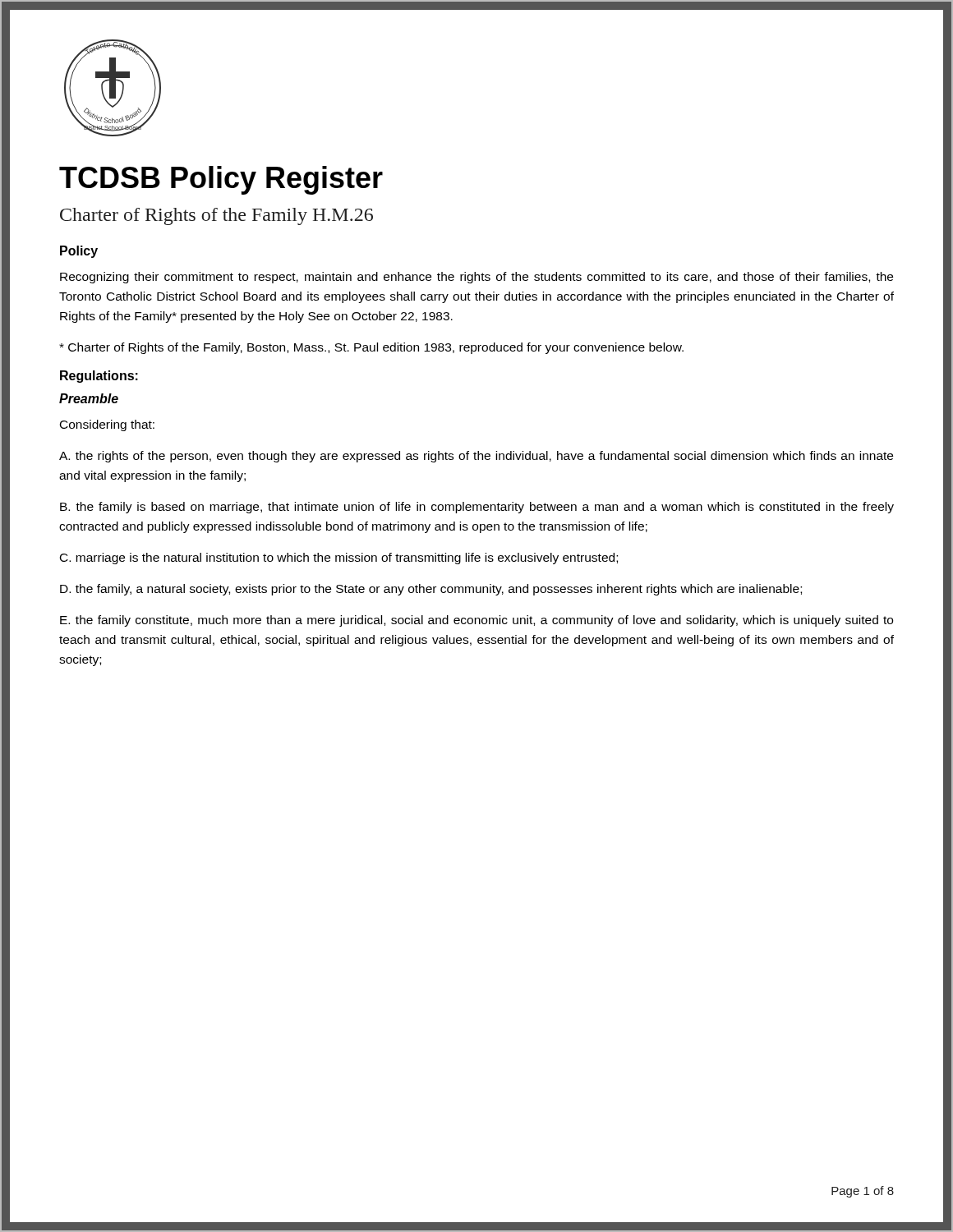Image resolution: width=953 pixels, height=1232 pixels.
Task: Point to the element starting "Recognizing their commitment to"
Action: tap(476, 297)
